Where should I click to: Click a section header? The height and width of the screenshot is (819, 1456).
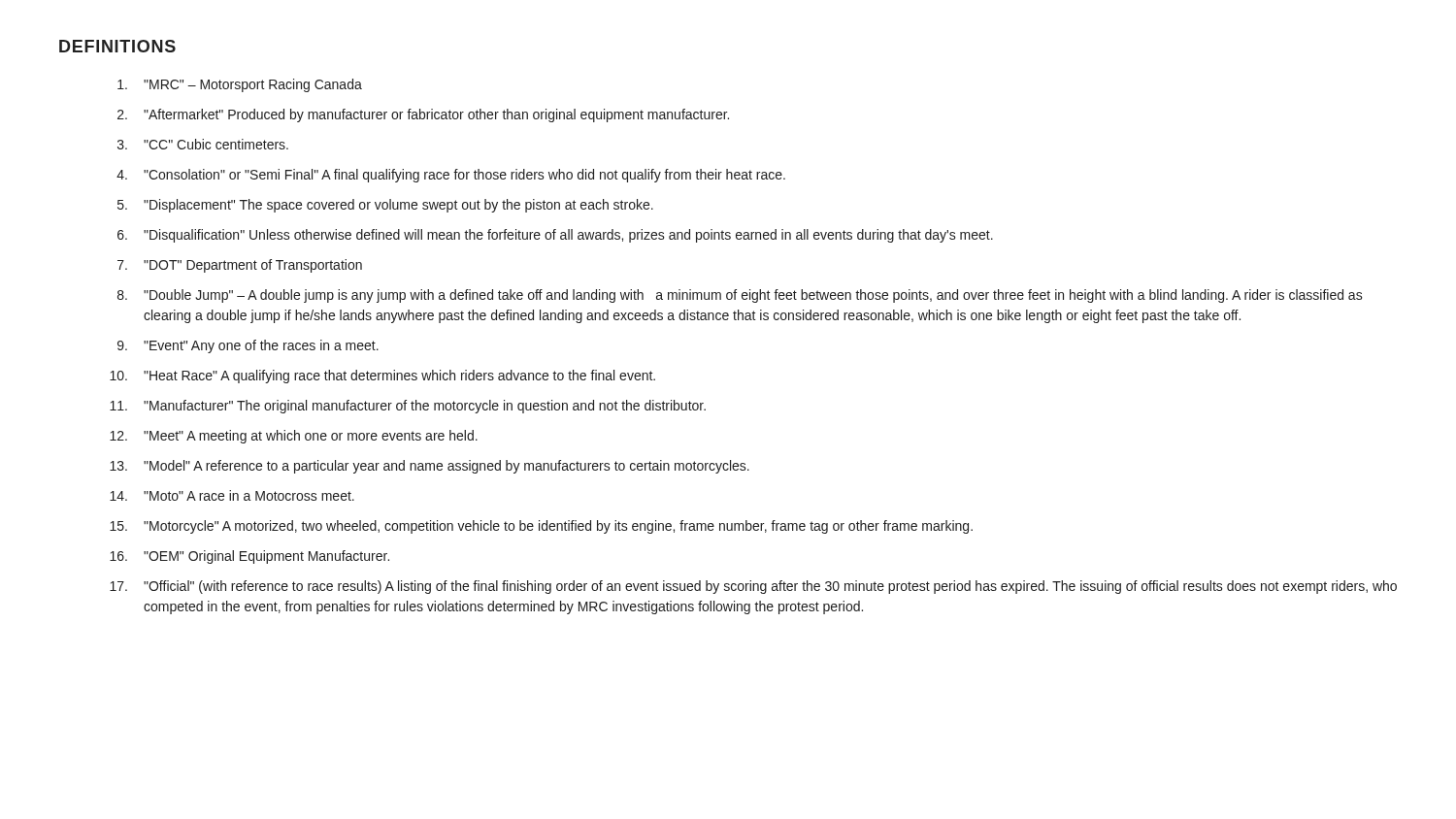[x=117, y=47]
